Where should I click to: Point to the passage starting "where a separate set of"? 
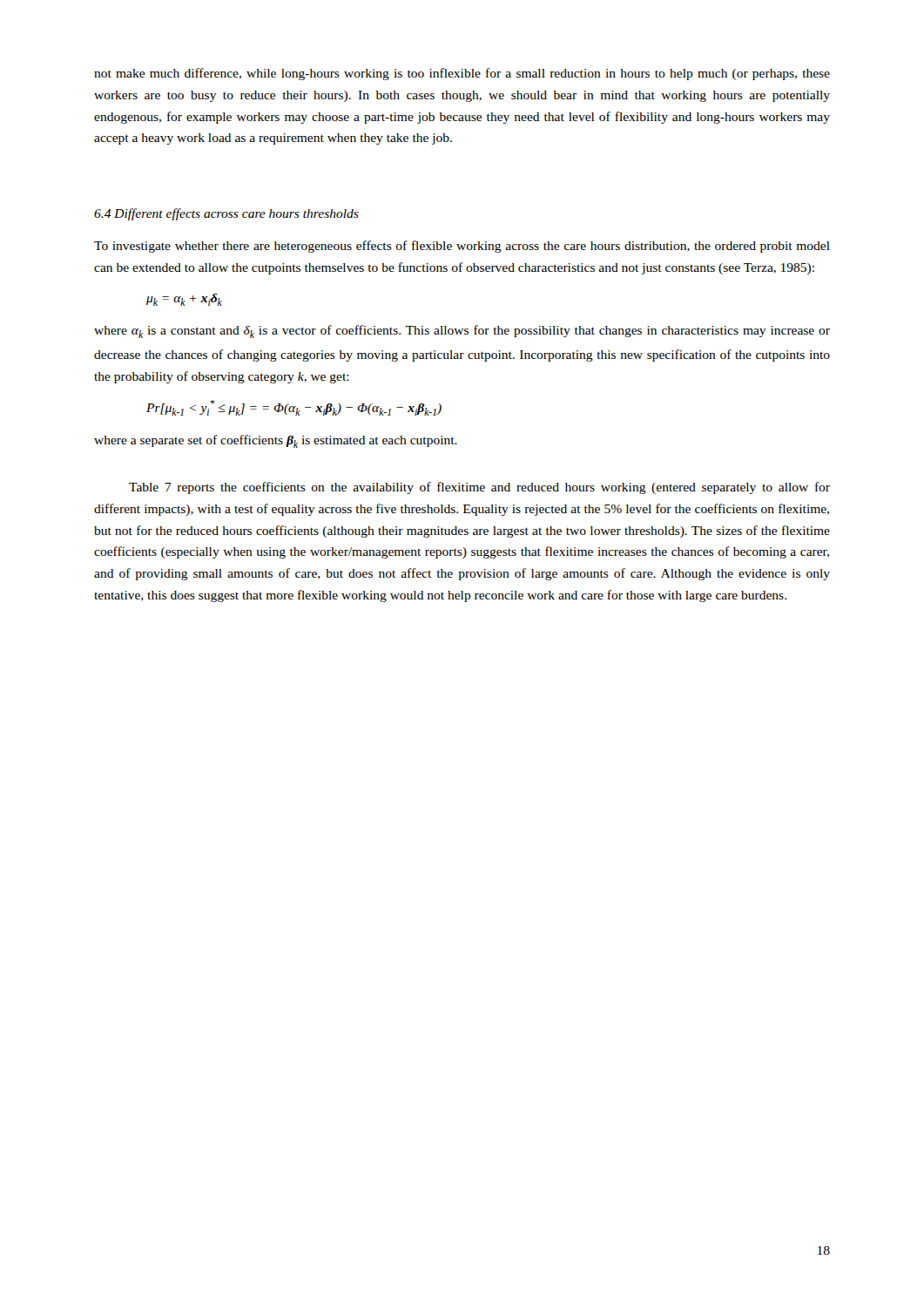click(x=276, y=442)
